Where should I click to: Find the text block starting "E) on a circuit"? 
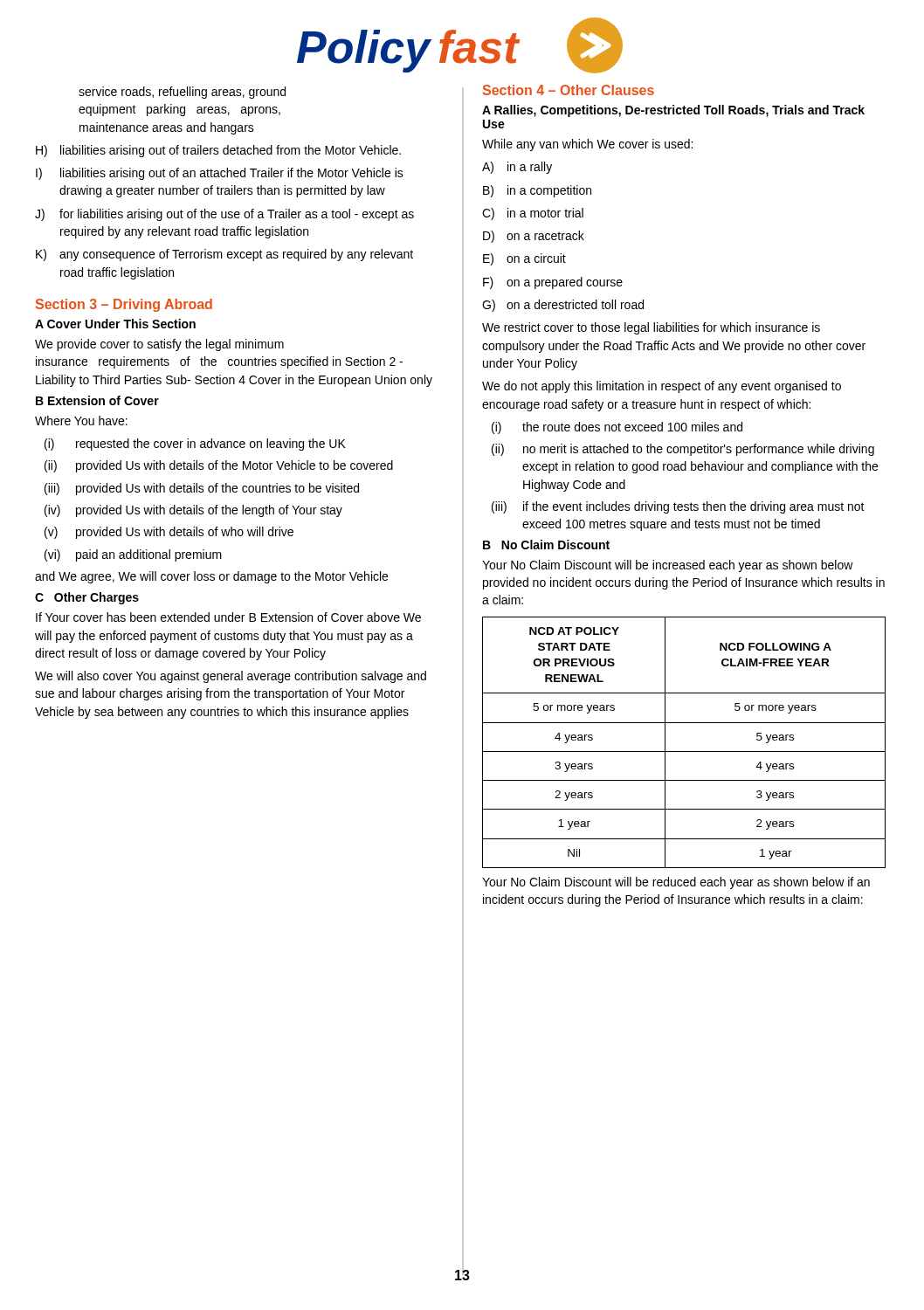(x=524, y=259)
